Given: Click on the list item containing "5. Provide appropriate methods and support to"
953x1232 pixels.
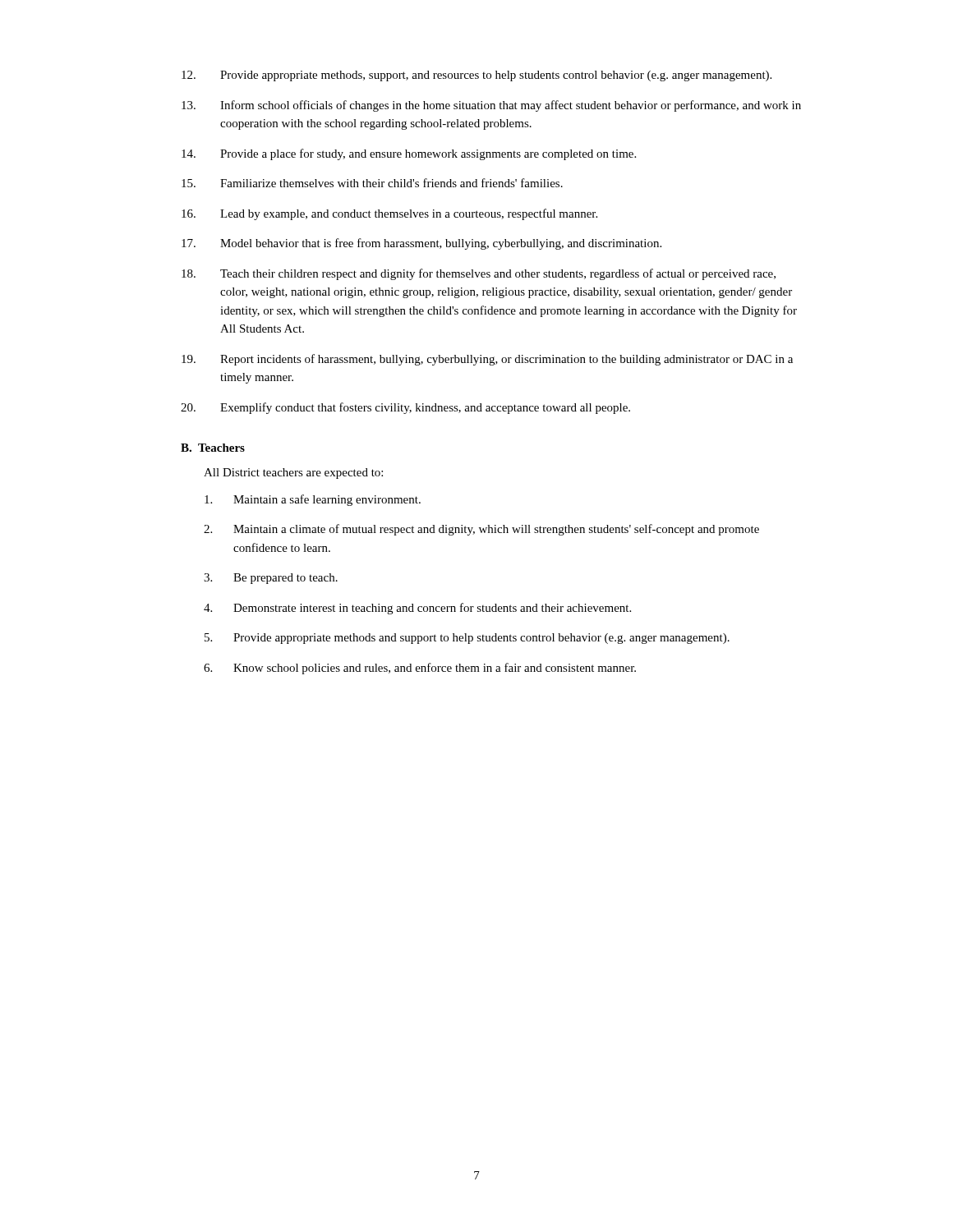Looking at the screenshot, I should tap(504, 638).
